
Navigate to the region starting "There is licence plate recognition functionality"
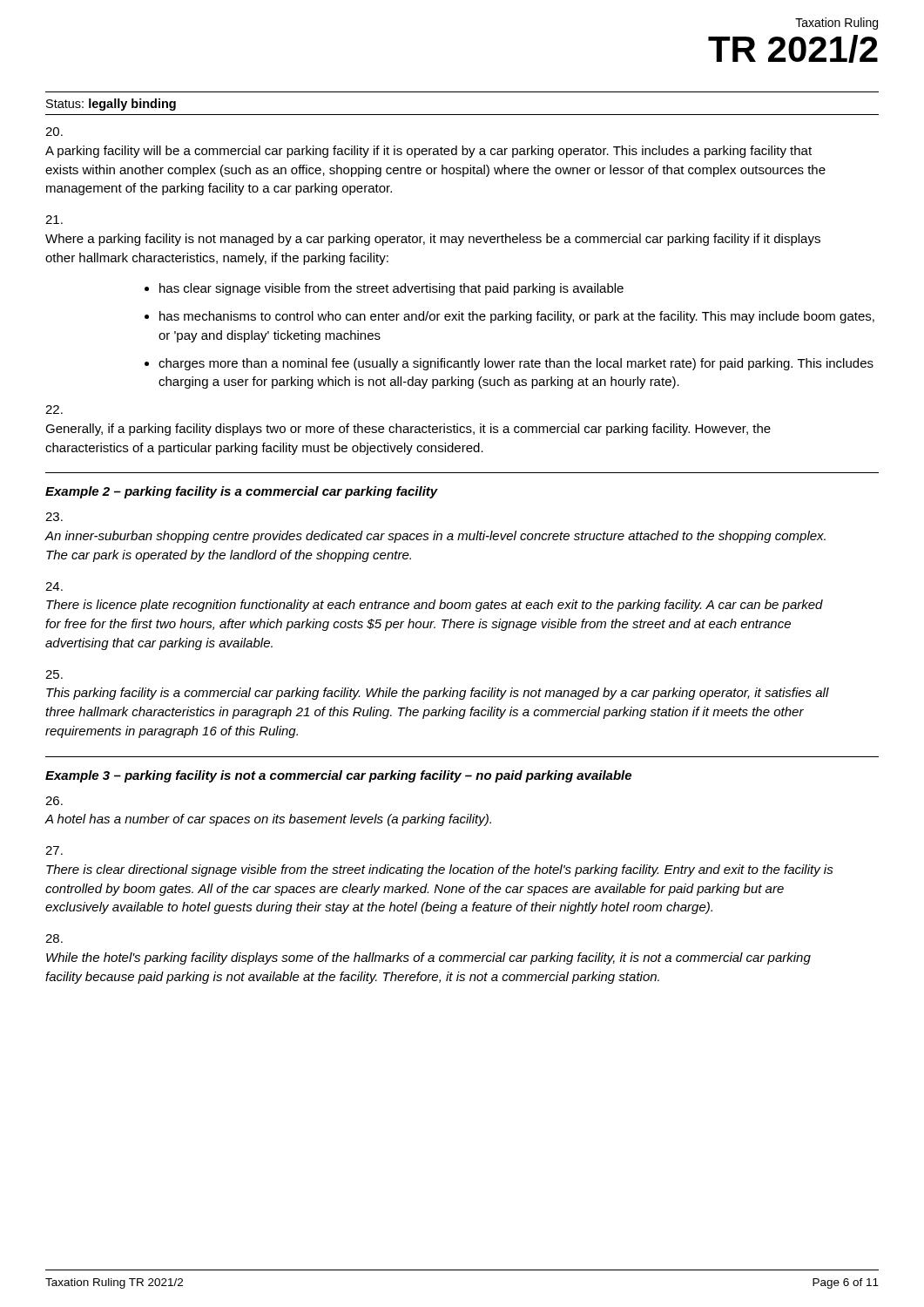[x=440, y=614]
